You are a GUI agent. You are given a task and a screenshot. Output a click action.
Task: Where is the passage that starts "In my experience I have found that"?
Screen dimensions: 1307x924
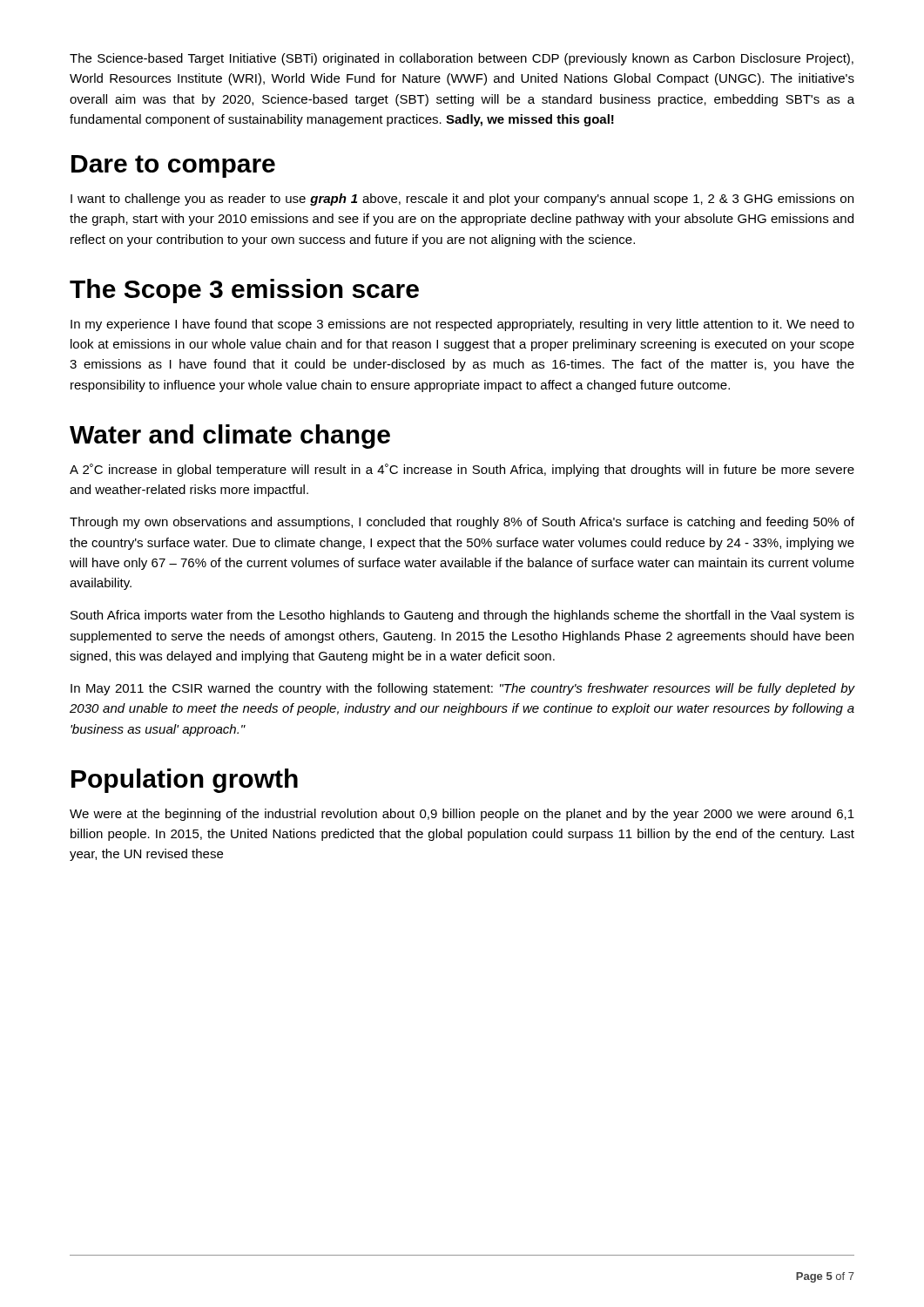[462, 354]
